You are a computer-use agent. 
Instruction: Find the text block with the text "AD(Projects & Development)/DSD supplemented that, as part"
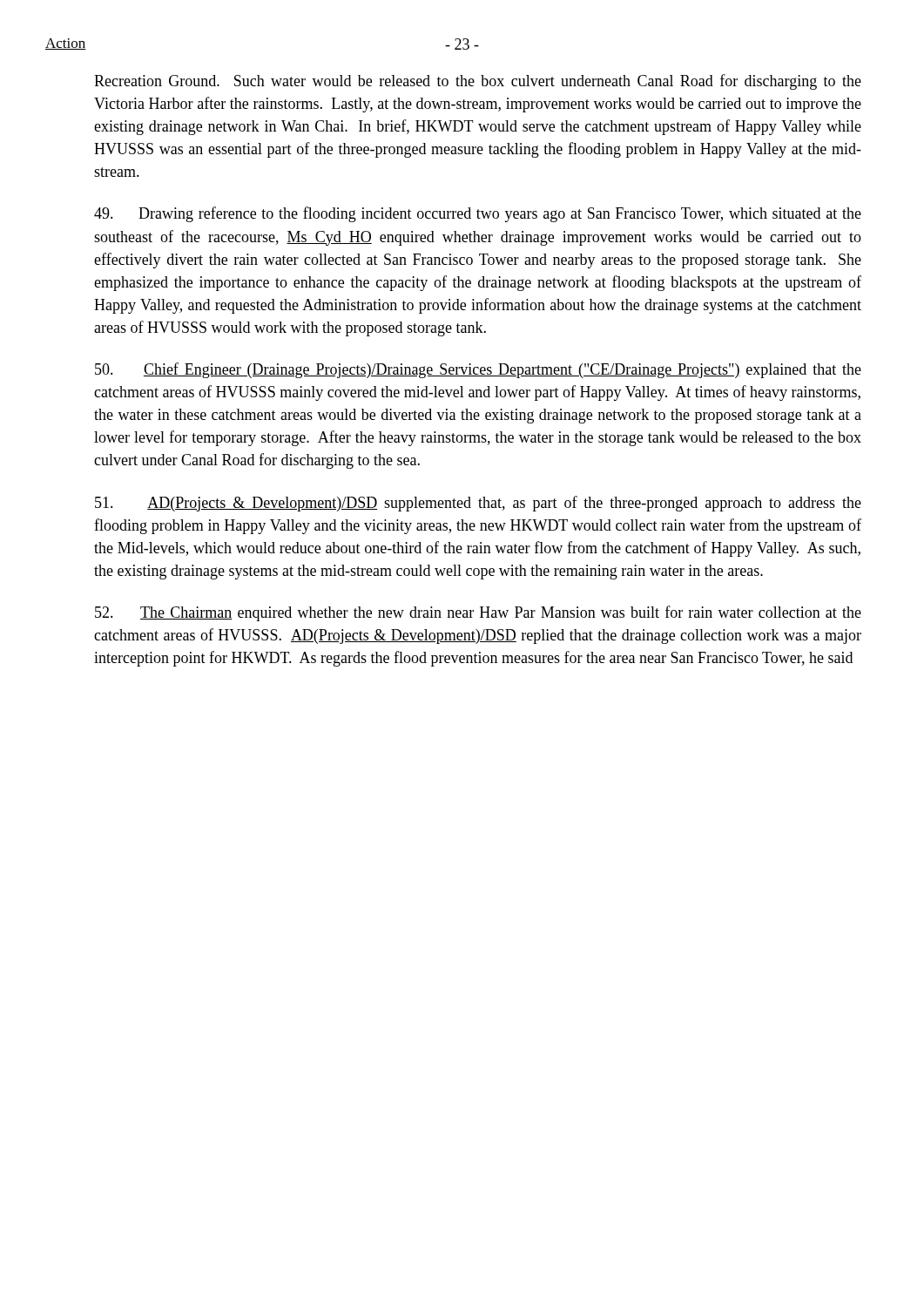pos(478,536)
